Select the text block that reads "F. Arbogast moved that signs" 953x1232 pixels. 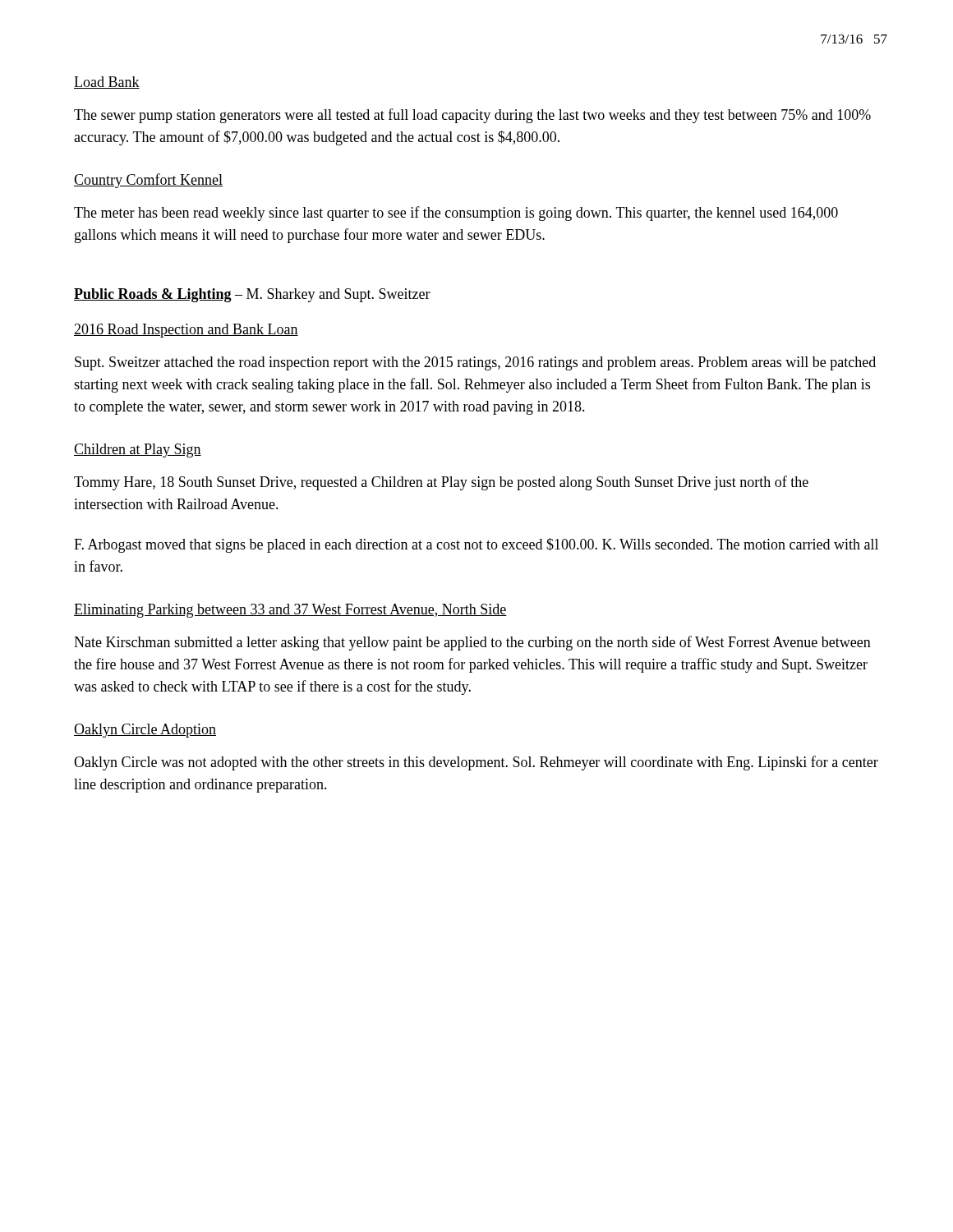tap(476, 556)
